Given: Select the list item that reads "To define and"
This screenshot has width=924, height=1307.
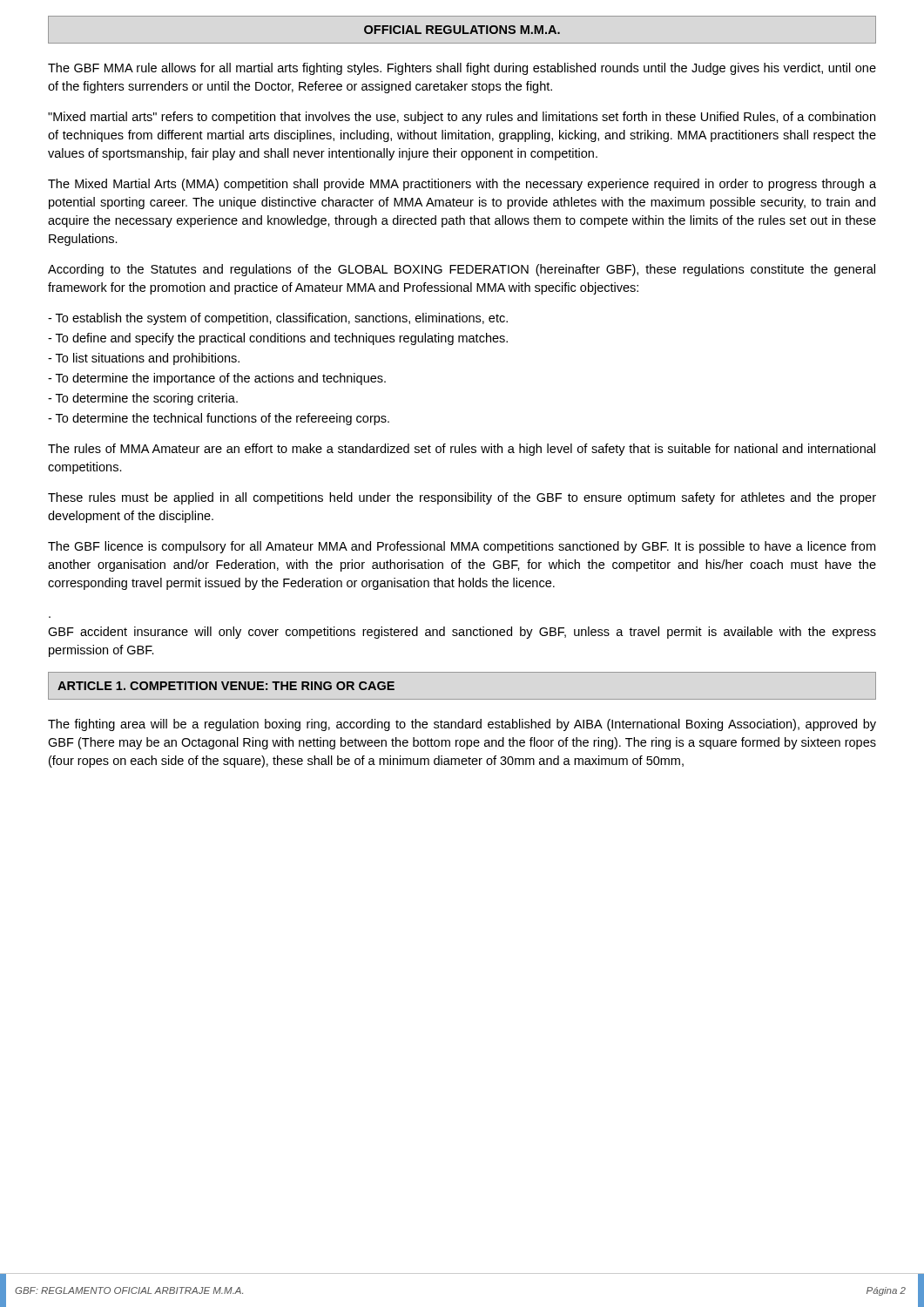Looking at the screenshot, I should click(x=278, y=338).
